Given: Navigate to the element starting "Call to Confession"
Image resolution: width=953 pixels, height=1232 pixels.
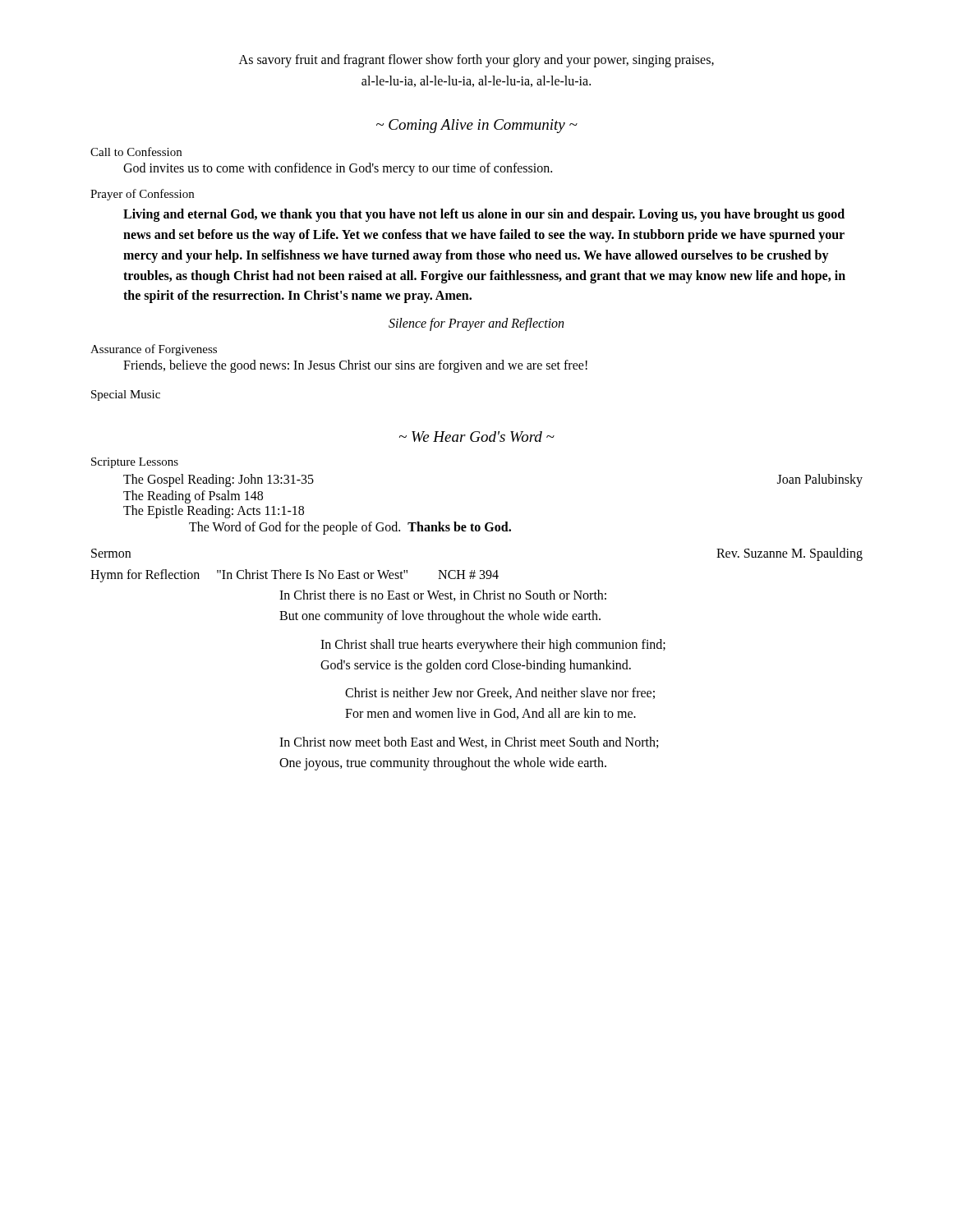Looking at the screenshot, I should coord(136,152).
